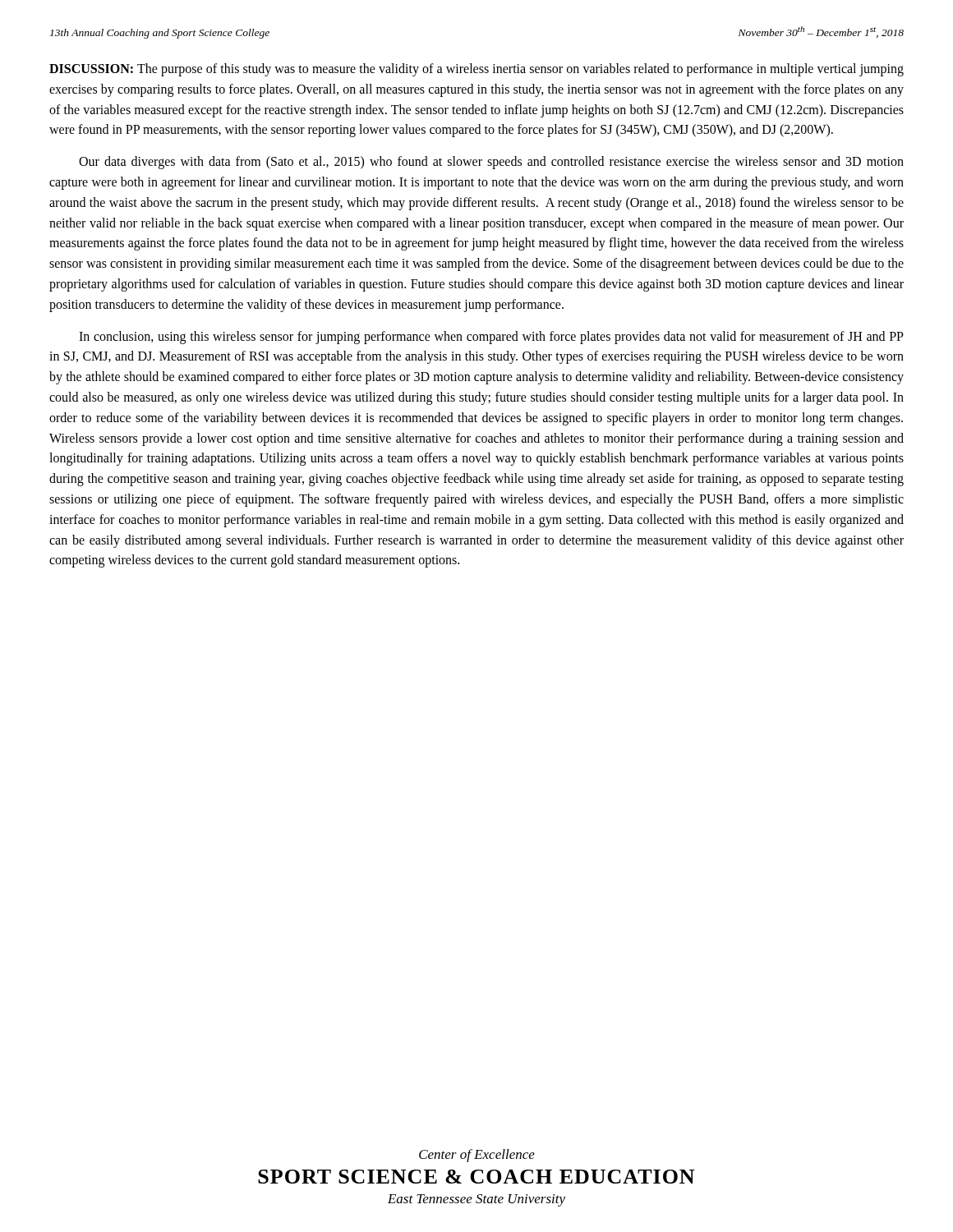Find the passage starting "DISCUSSION: The purpose"
Image resolution: width=953 pixels, height=1232 pixels.
click(476, 315)
